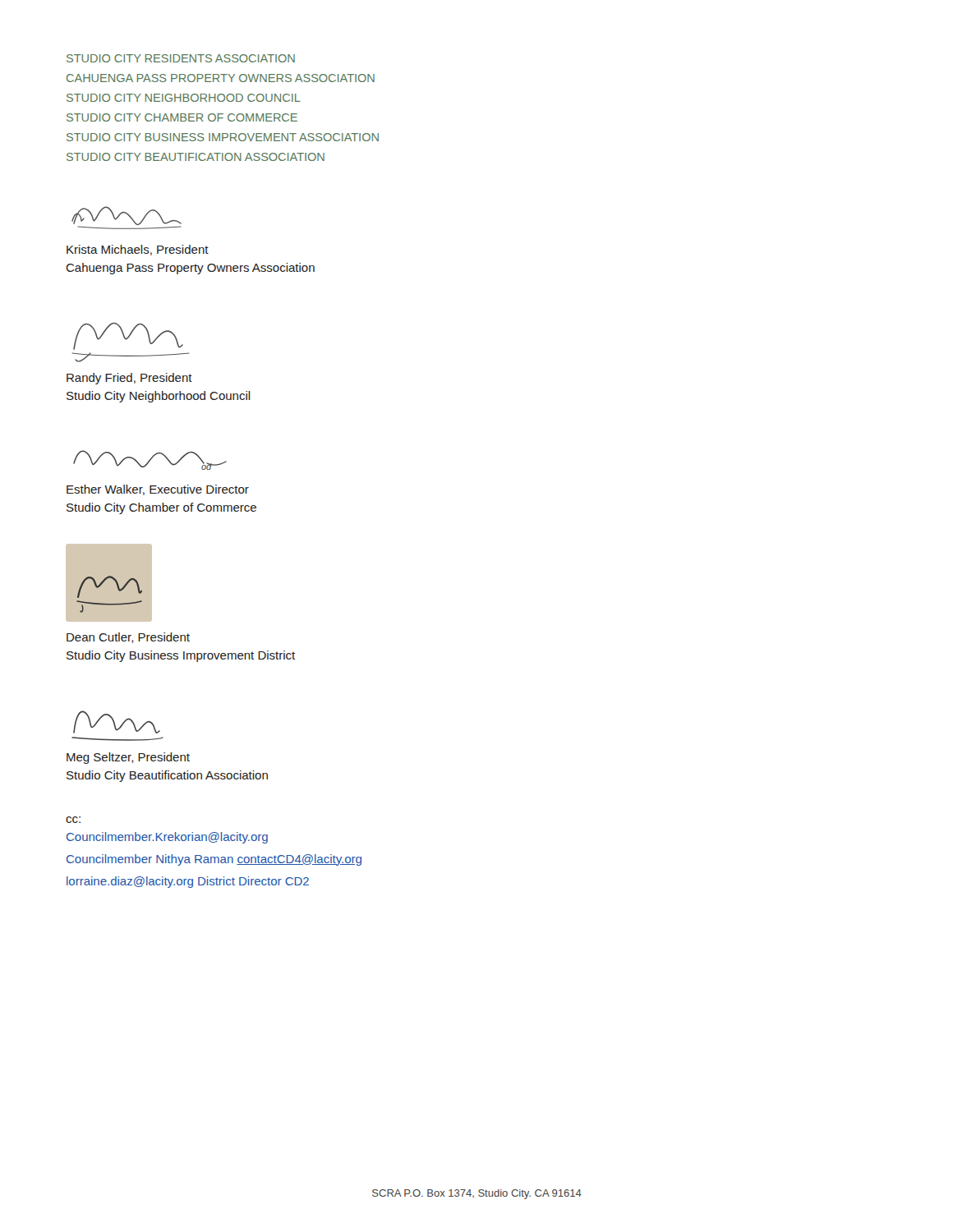Image resolution: width=953 pixels, height=1232 pixels.
Task: Find the block on this page that starts "Meg Seltzer, President Studio City Beautification"
Action: pos(167,766)
